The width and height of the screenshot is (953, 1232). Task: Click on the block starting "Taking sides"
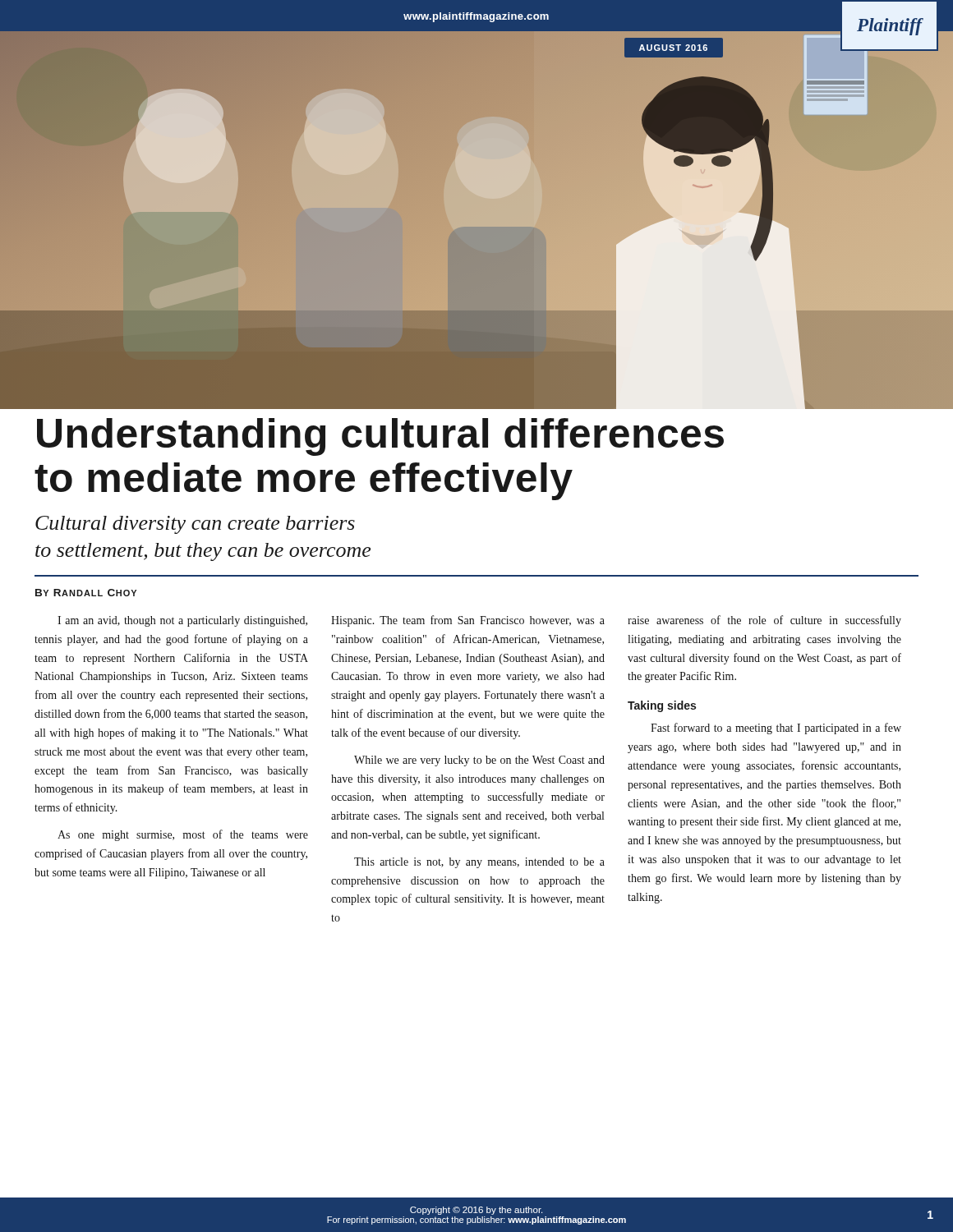coord(662,706)
